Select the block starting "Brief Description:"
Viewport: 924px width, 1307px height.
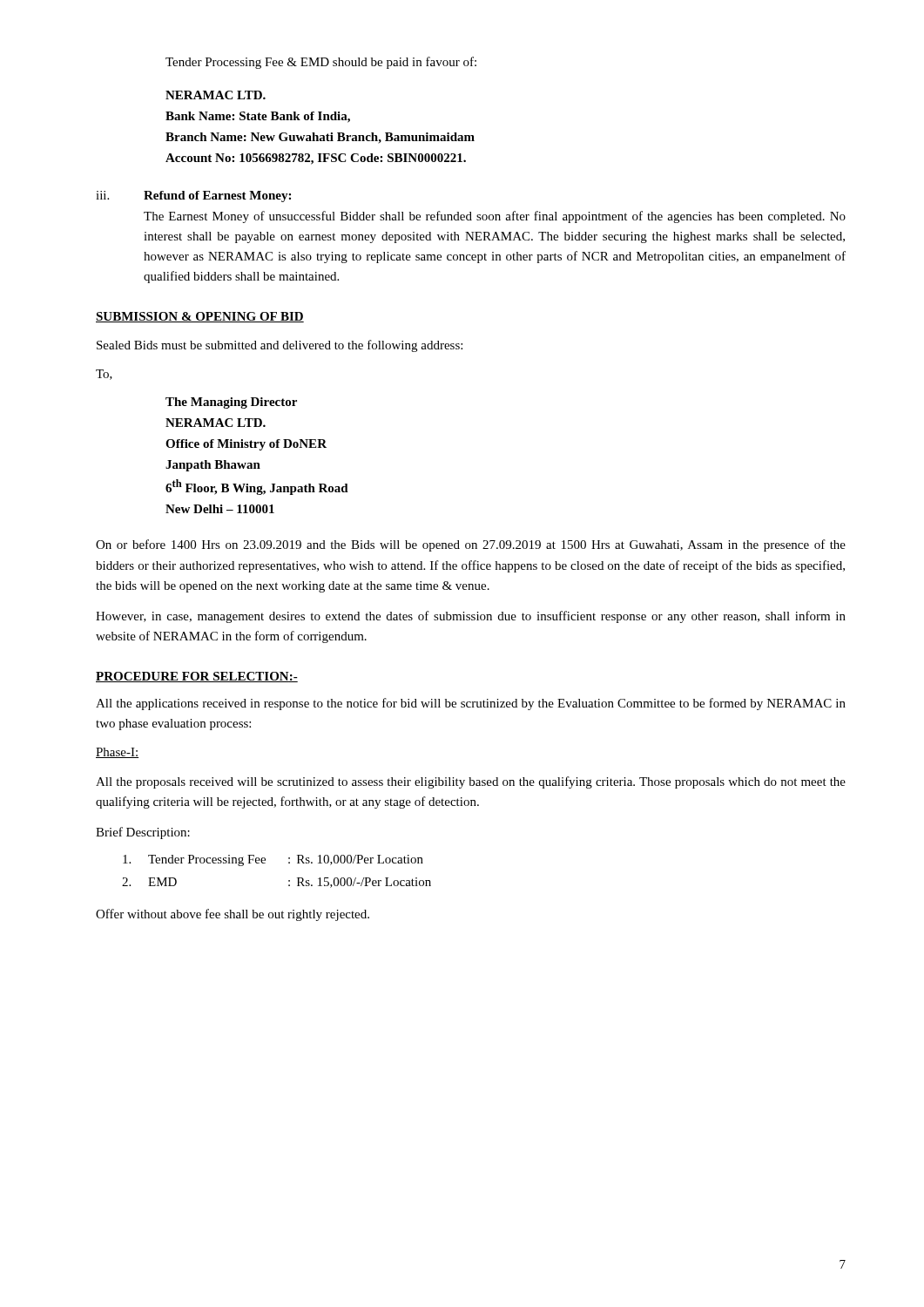(x=143, y=832)
